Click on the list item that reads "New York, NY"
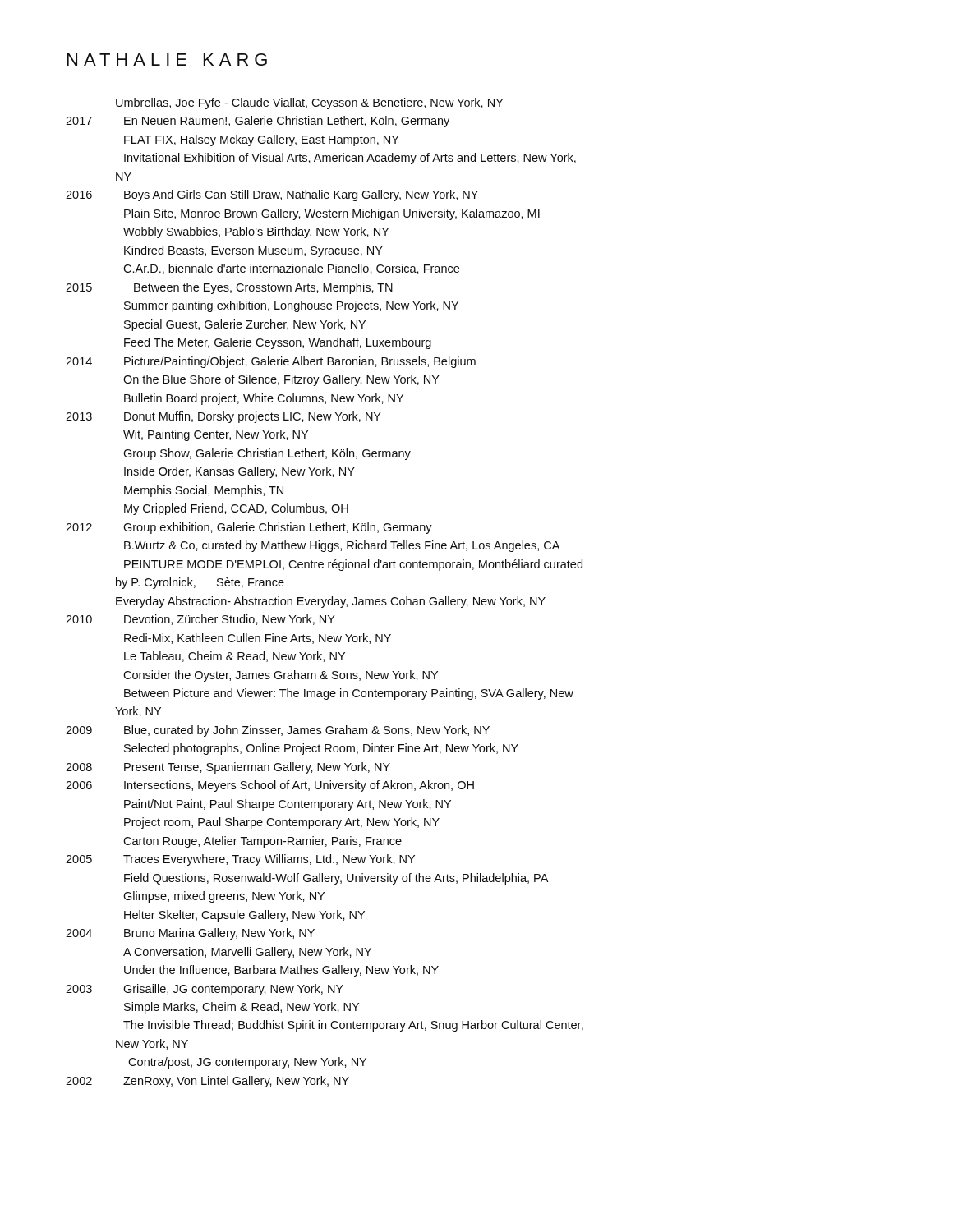This screenshot has height=1232, width=953. 241,1053
